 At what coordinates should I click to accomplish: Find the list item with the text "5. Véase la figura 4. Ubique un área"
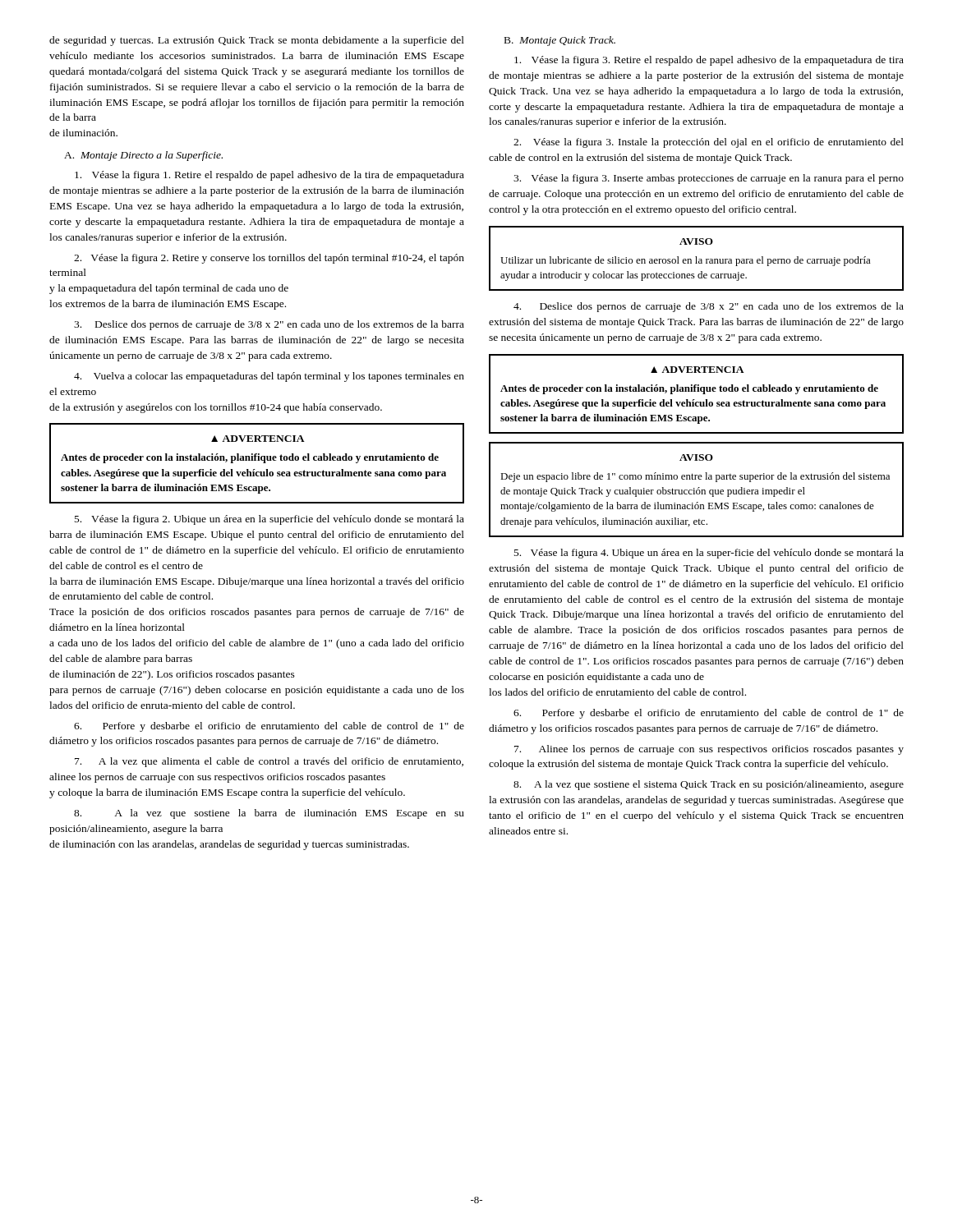click(696, 623)
